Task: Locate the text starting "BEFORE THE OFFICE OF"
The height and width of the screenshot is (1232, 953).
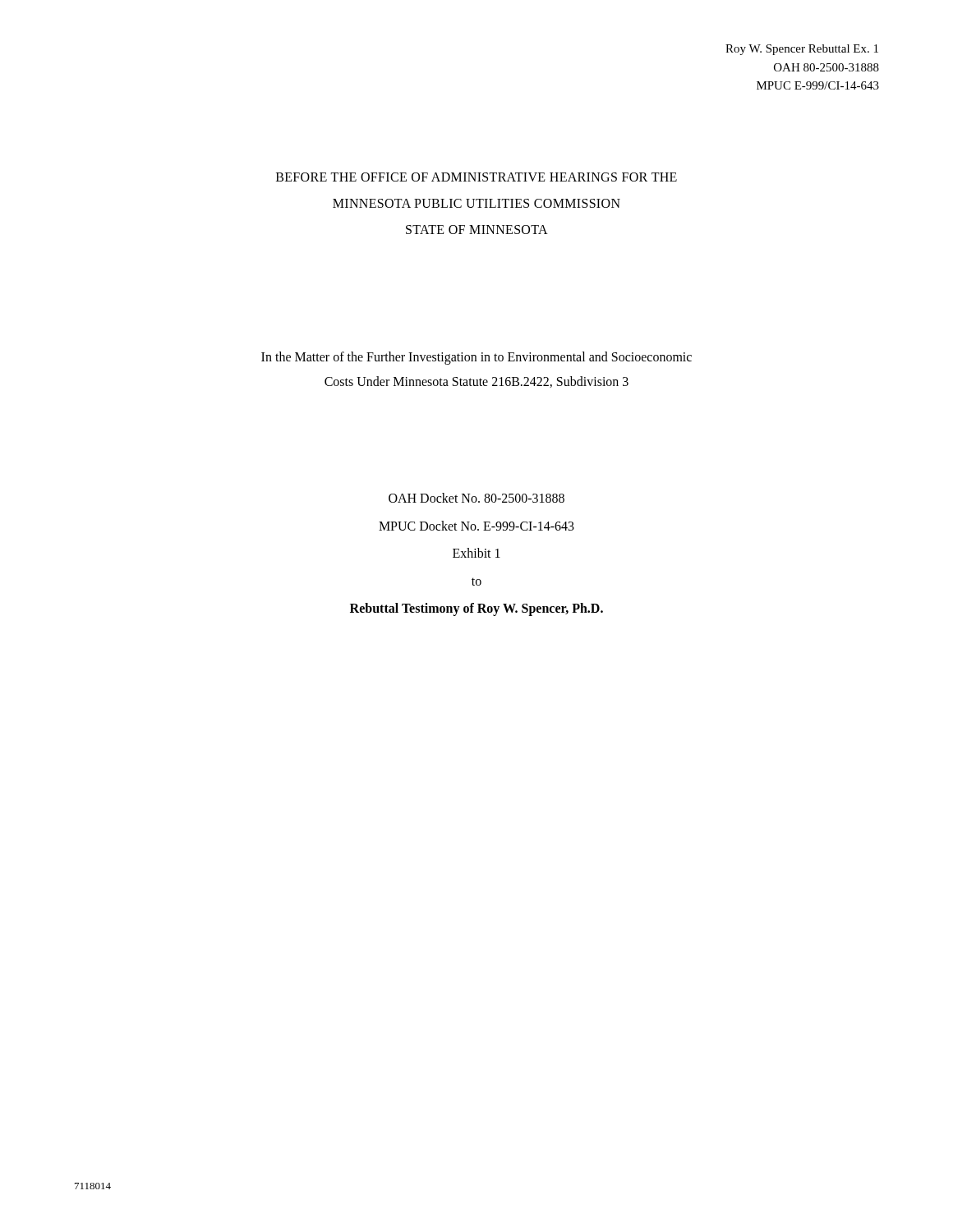Action: click(x=476, y=204)
